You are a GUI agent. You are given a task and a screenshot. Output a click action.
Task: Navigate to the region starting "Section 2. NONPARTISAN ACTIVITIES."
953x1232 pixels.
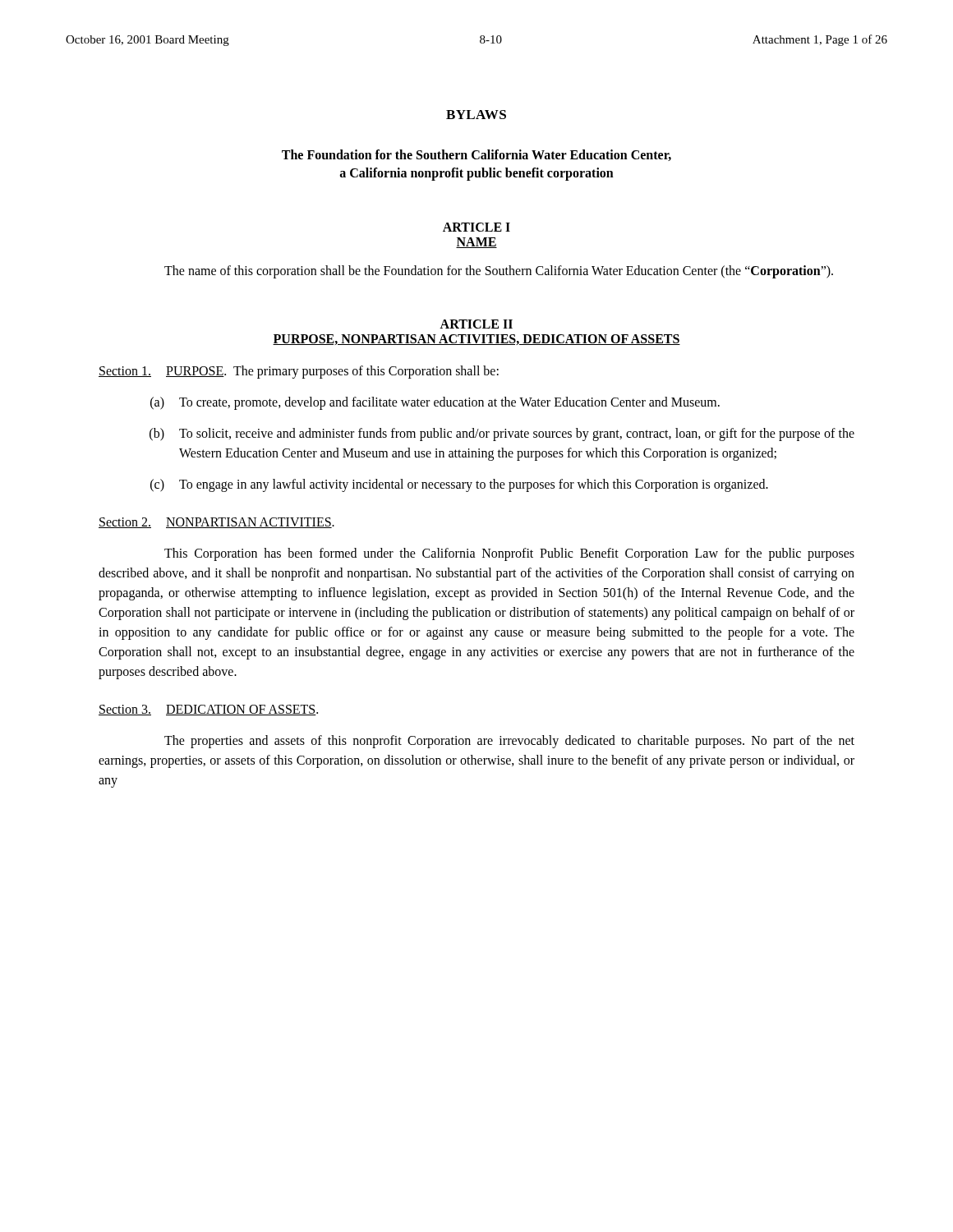pyautogui.click(x=217, y=522)
